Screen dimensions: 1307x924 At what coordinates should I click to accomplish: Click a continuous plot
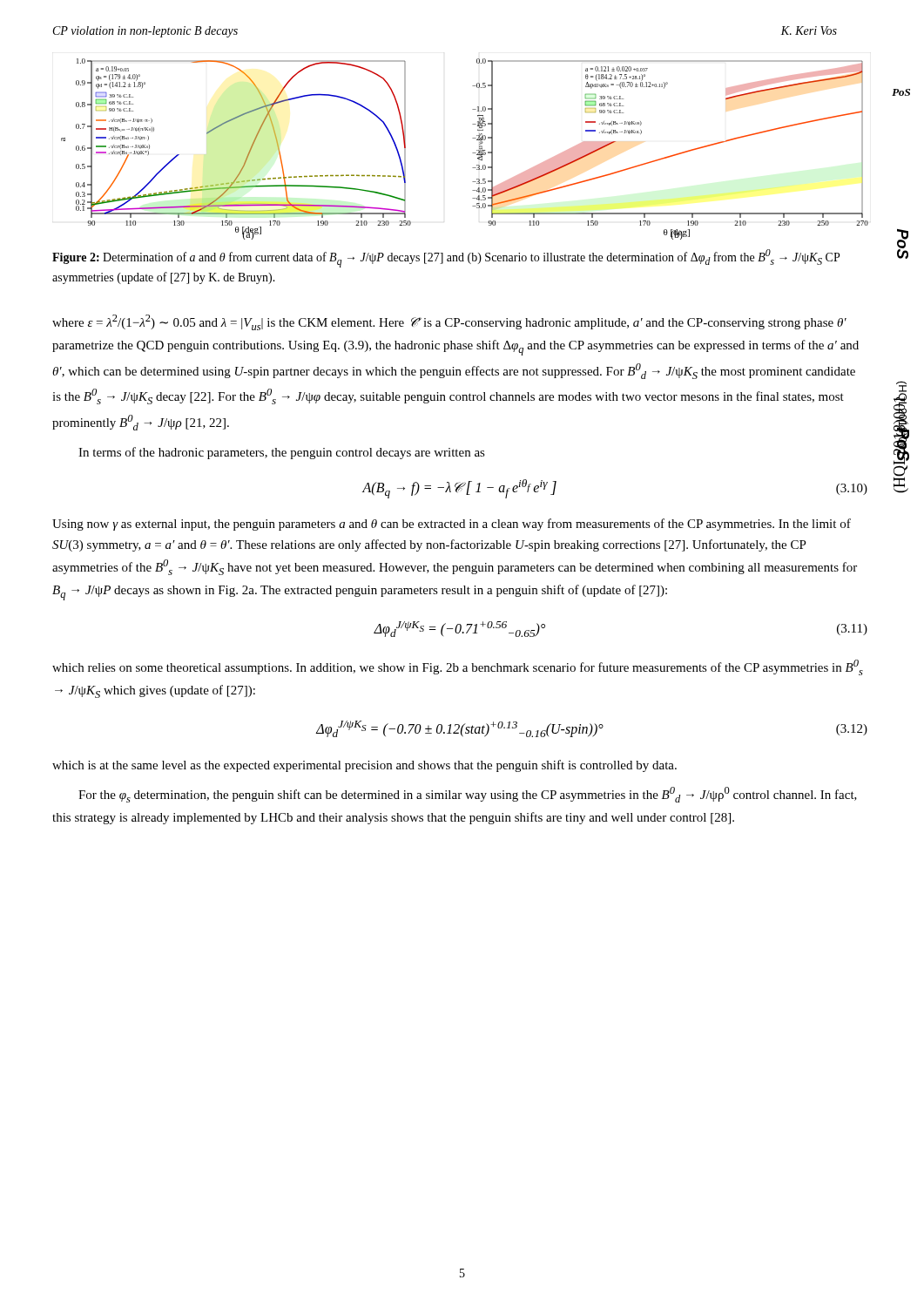(460, 146)
